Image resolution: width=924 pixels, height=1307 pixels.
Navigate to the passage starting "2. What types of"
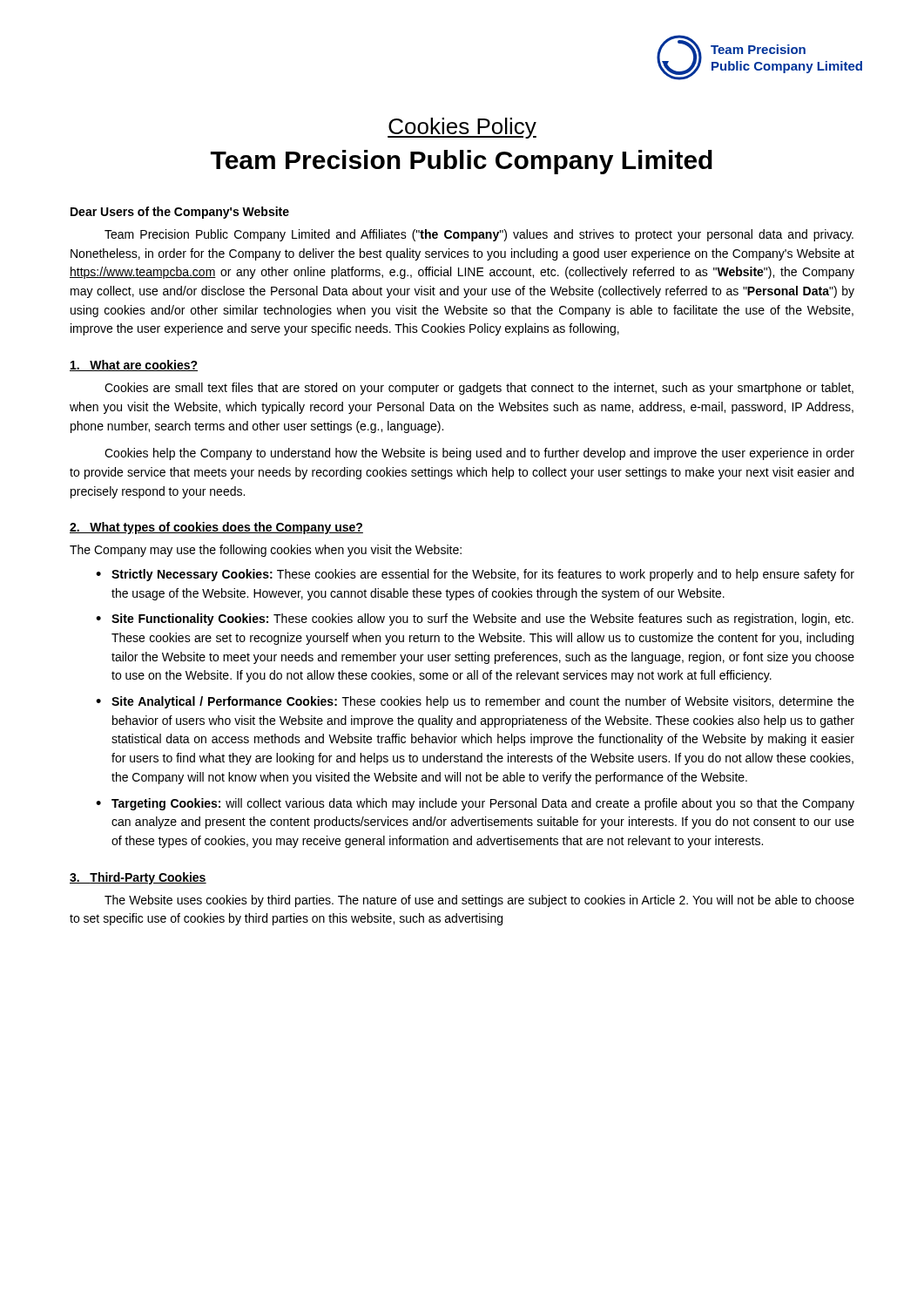(x=216, y=527)
